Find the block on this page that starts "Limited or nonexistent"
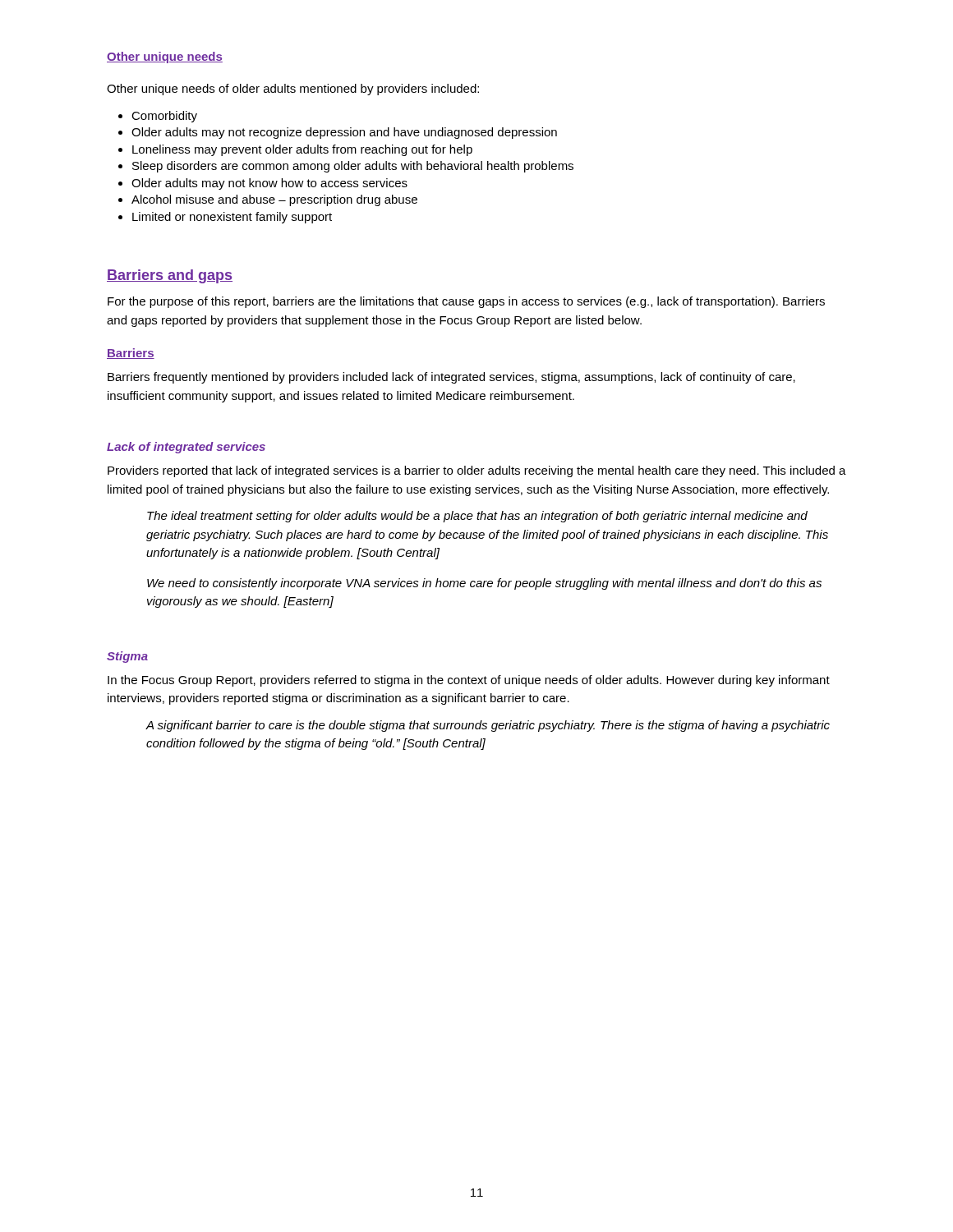953x1232 pixels. [225, 218]
